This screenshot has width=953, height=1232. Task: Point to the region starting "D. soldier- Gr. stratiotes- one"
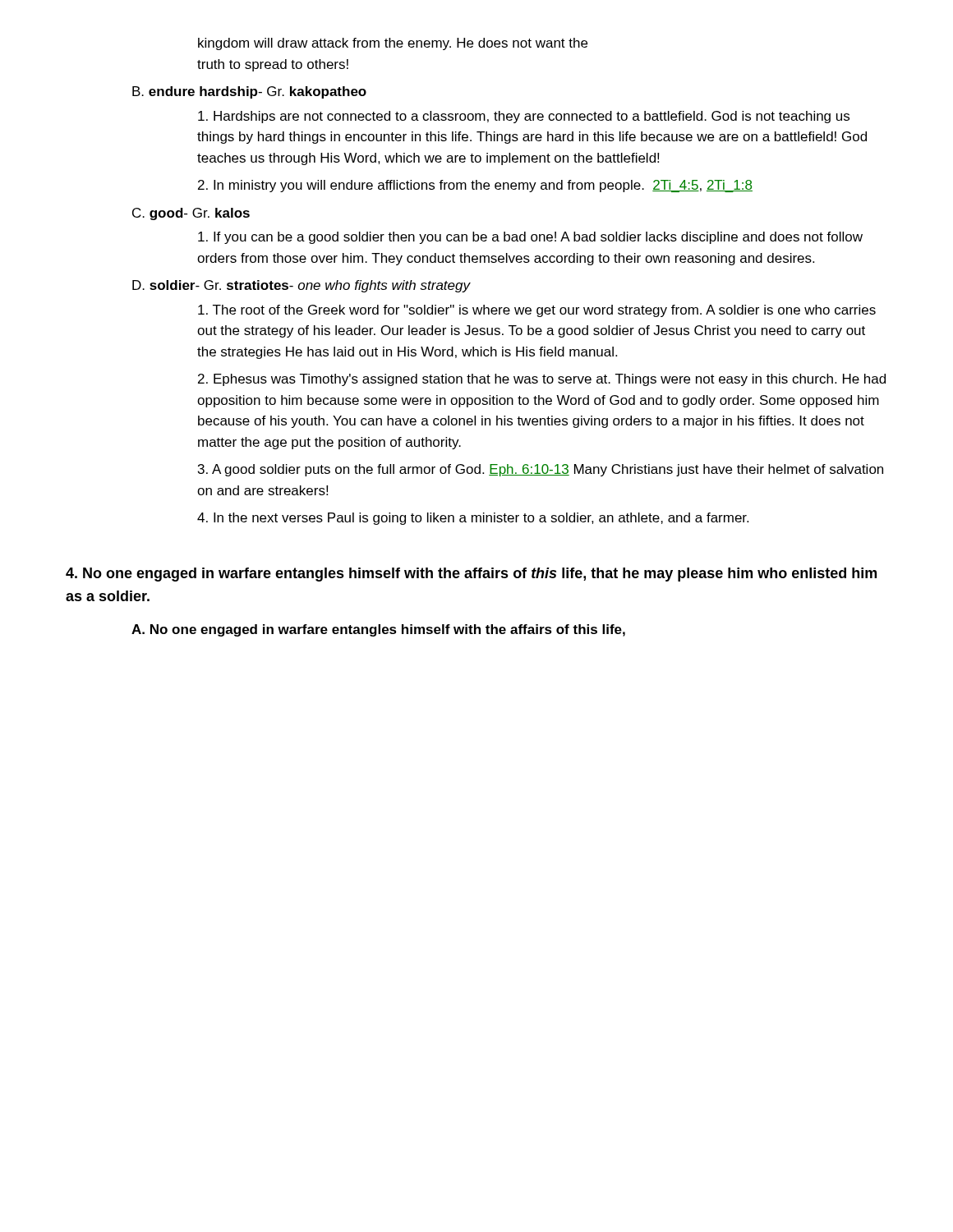click(x=301, y=285)
